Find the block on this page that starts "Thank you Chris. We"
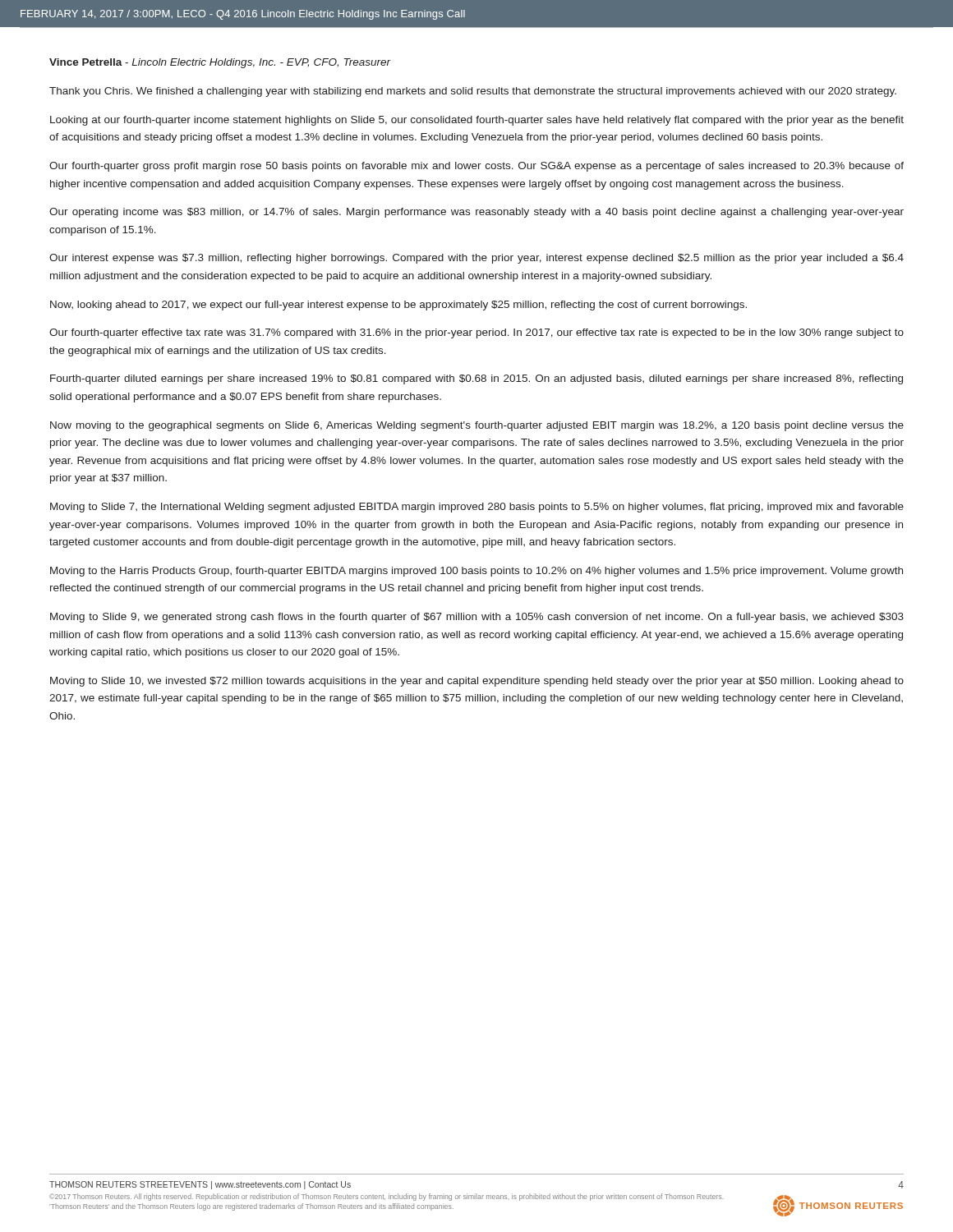The height and width of the screenshot is (1232, 953). (473, 91)
